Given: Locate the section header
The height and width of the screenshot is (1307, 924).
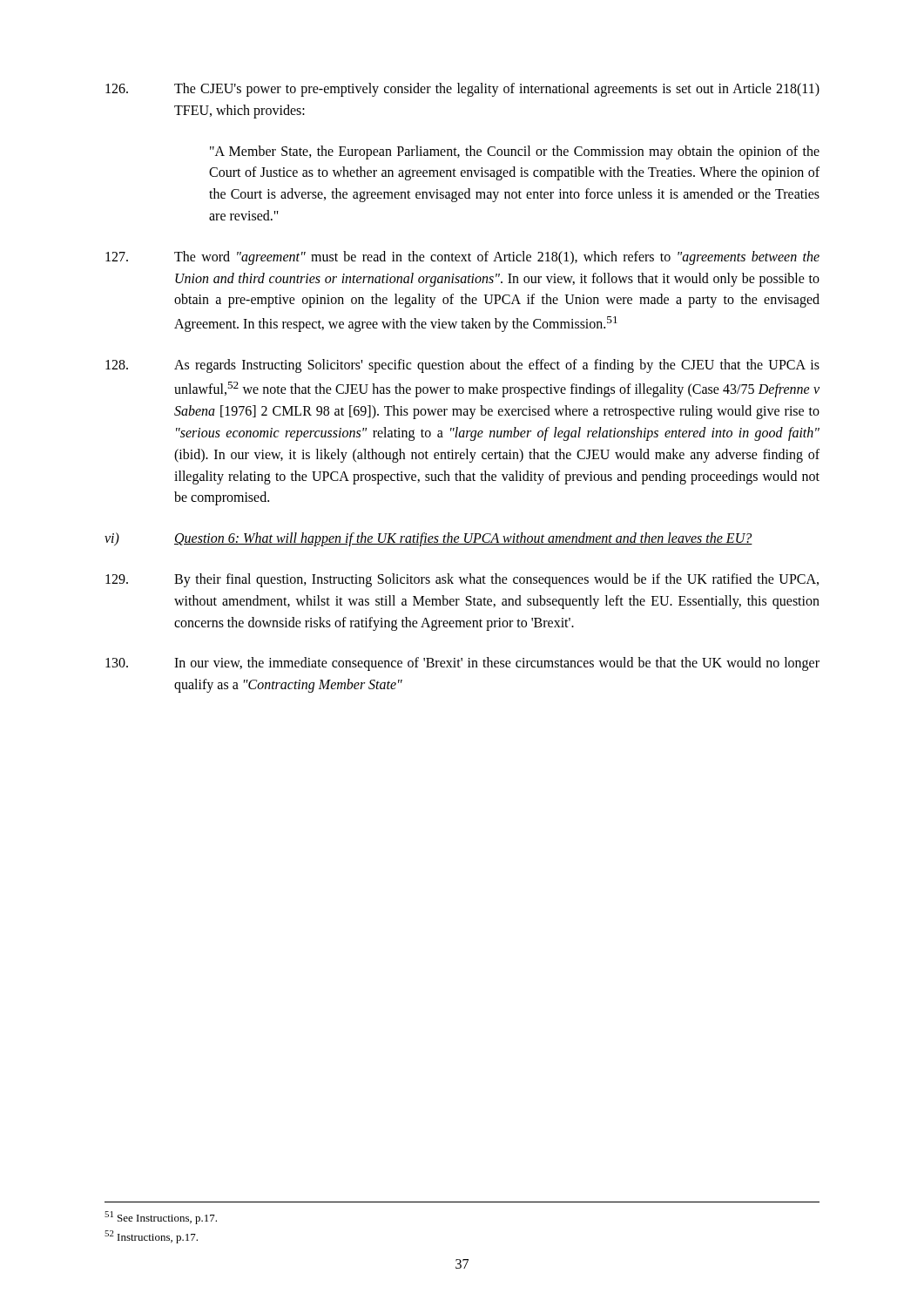Looking at the screenshot, I should coord(462,539).
